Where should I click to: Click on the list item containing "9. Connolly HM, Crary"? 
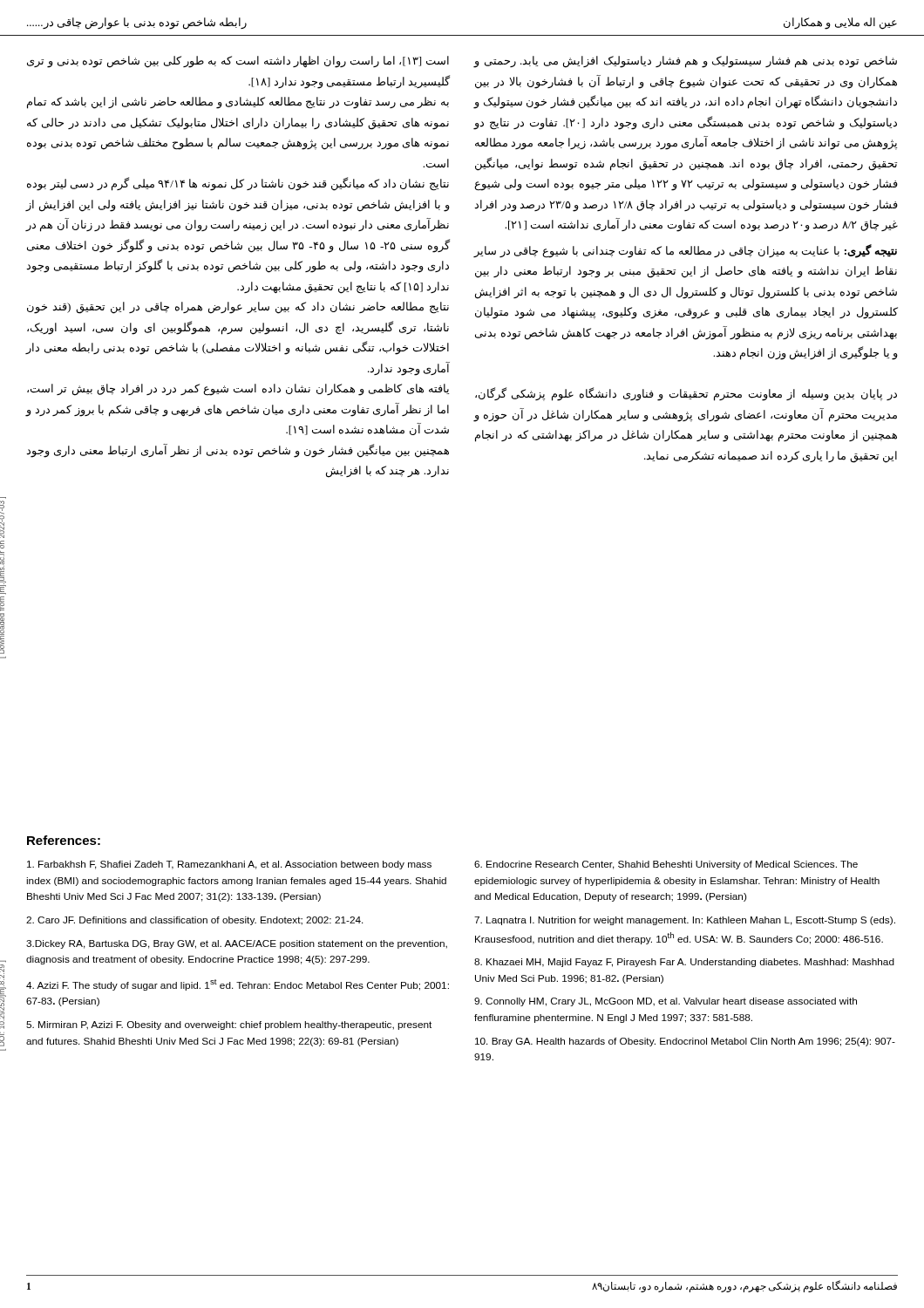pos(666,1009)
